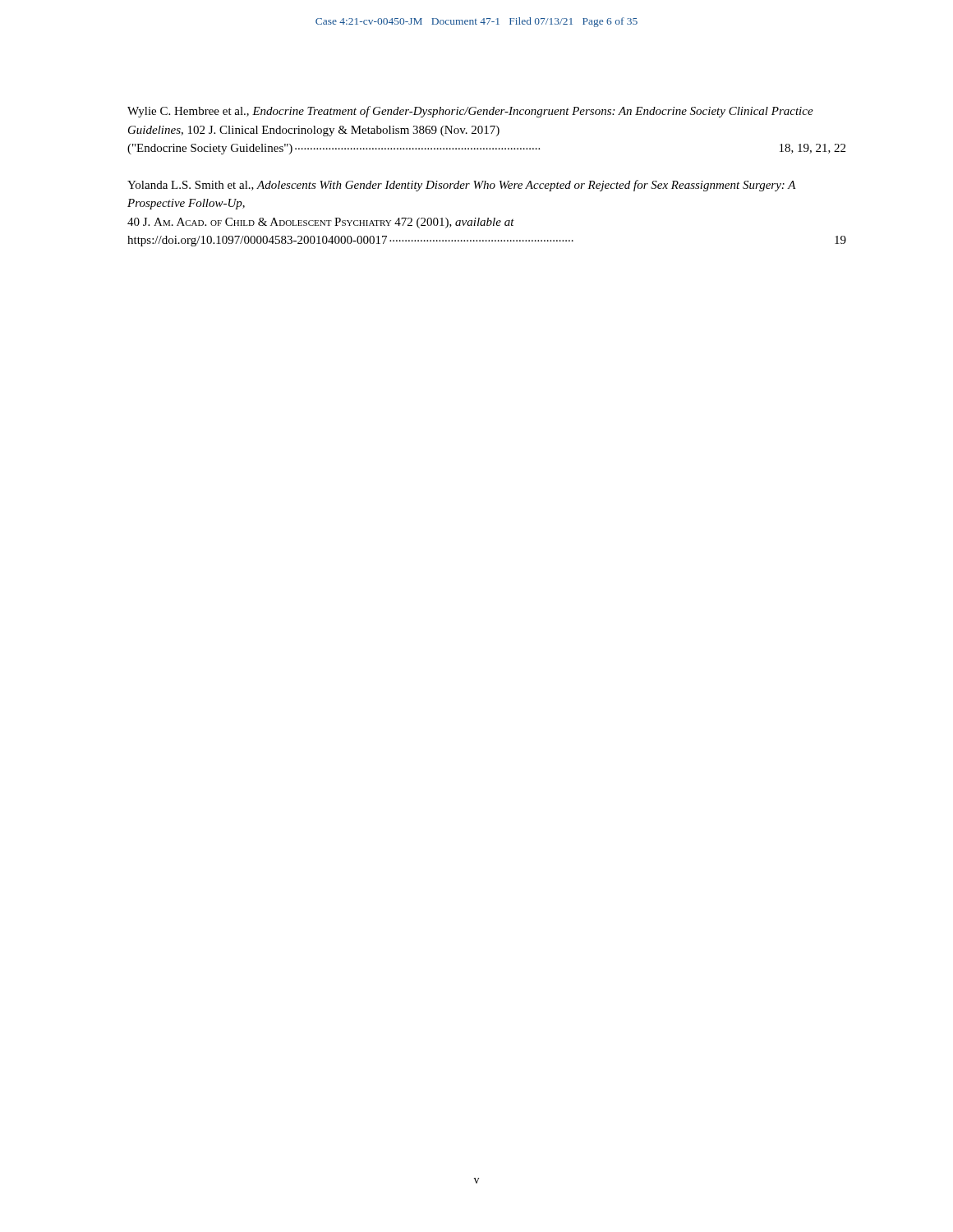Point to the passage starting "Wylie C. Hembree"

[x=487, y=130]
